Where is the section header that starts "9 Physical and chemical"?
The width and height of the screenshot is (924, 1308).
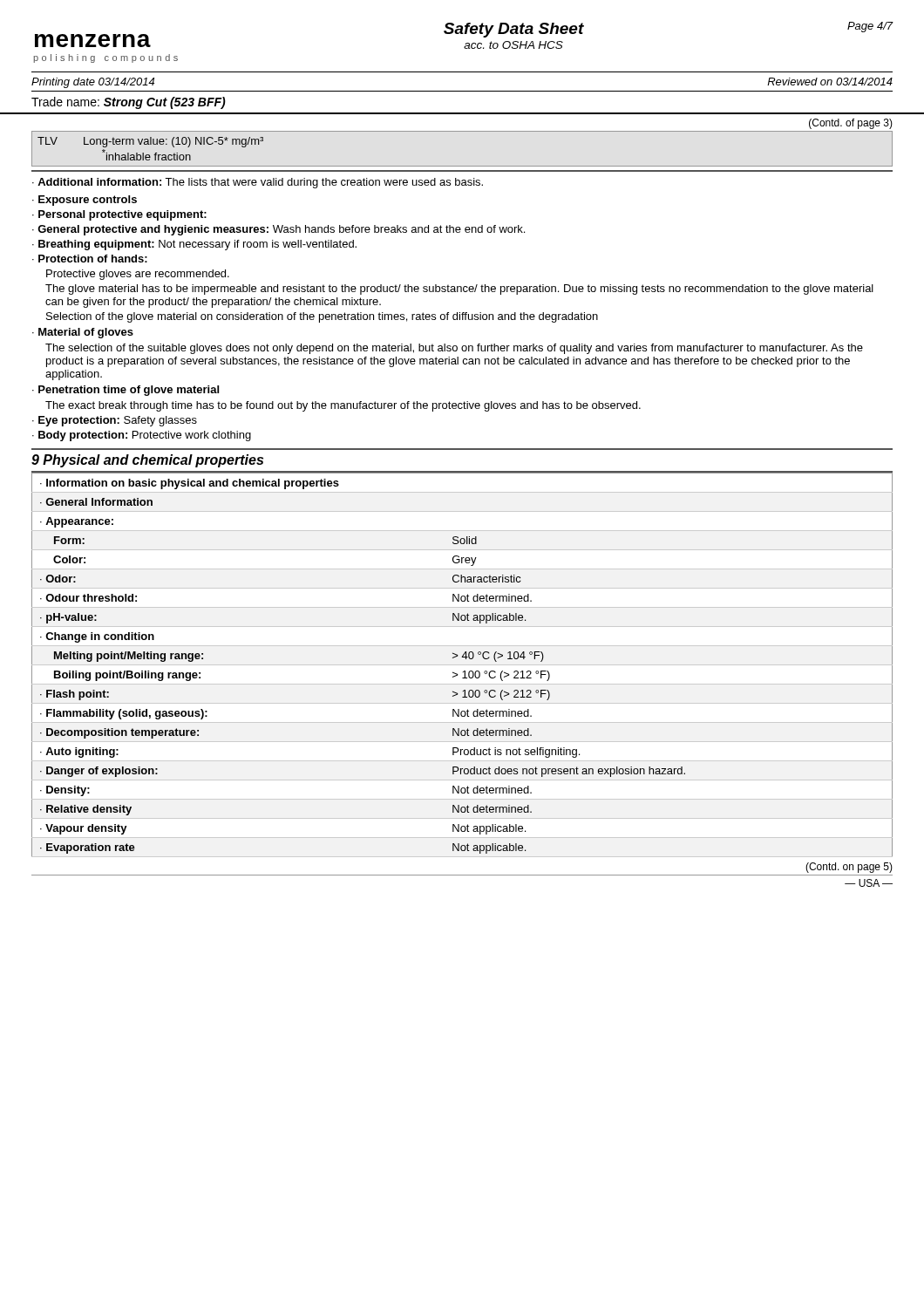(148, 460)
